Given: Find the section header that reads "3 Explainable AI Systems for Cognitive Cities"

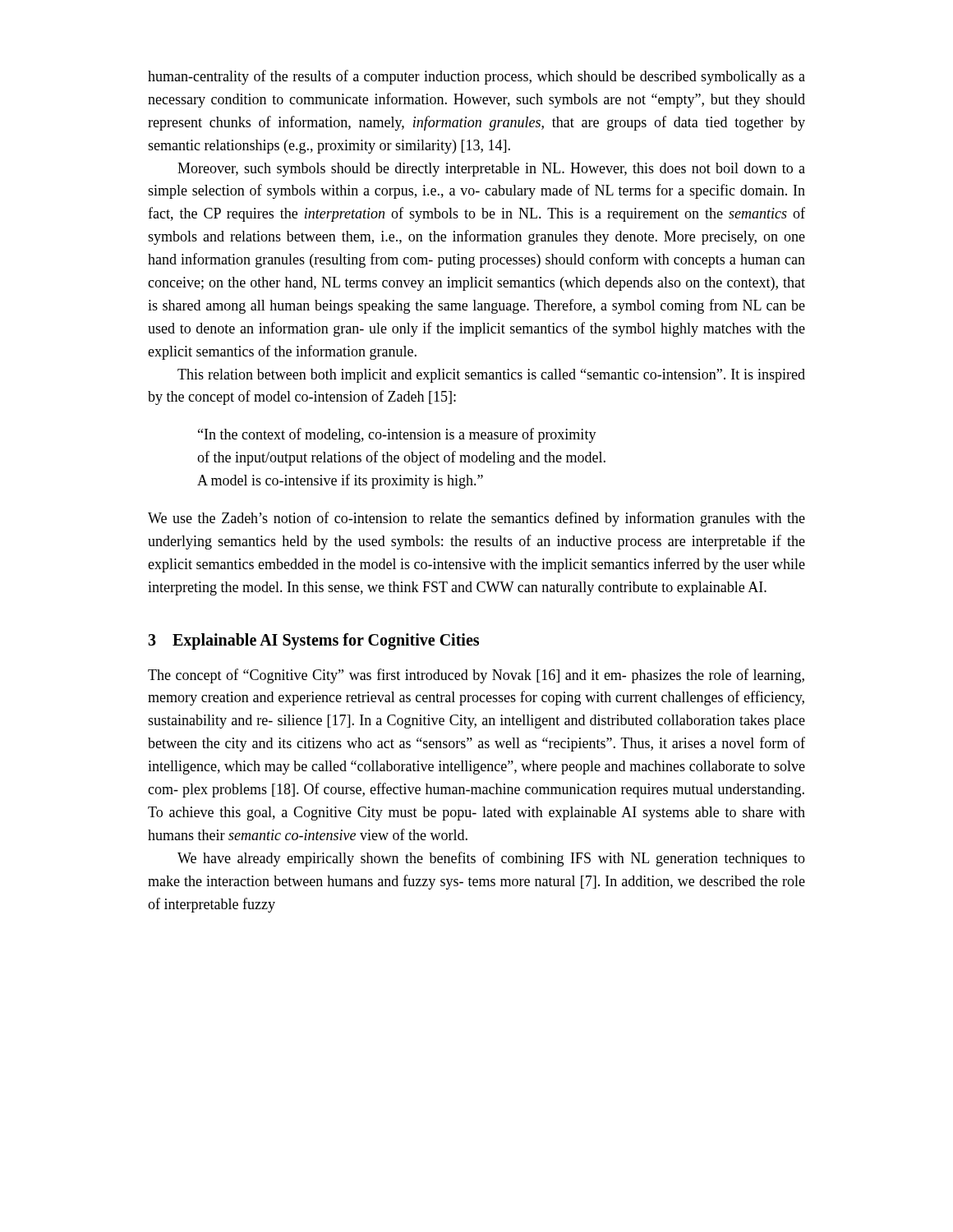Looking at the screenshot, I should pyautogui.click(x=314, y=639).
